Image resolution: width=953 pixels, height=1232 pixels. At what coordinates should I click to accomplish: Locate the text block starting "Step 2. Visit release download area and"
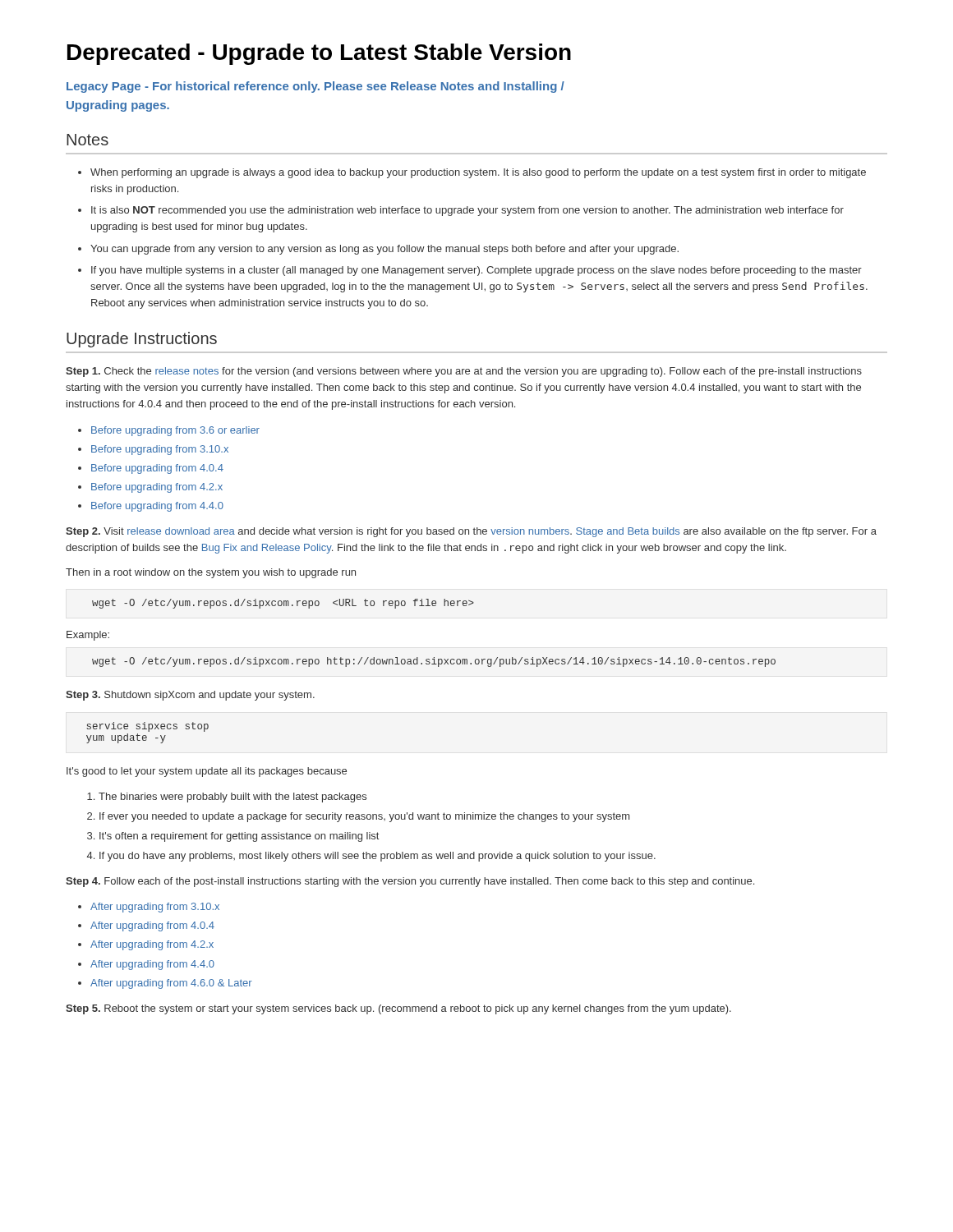coord(476,540)
